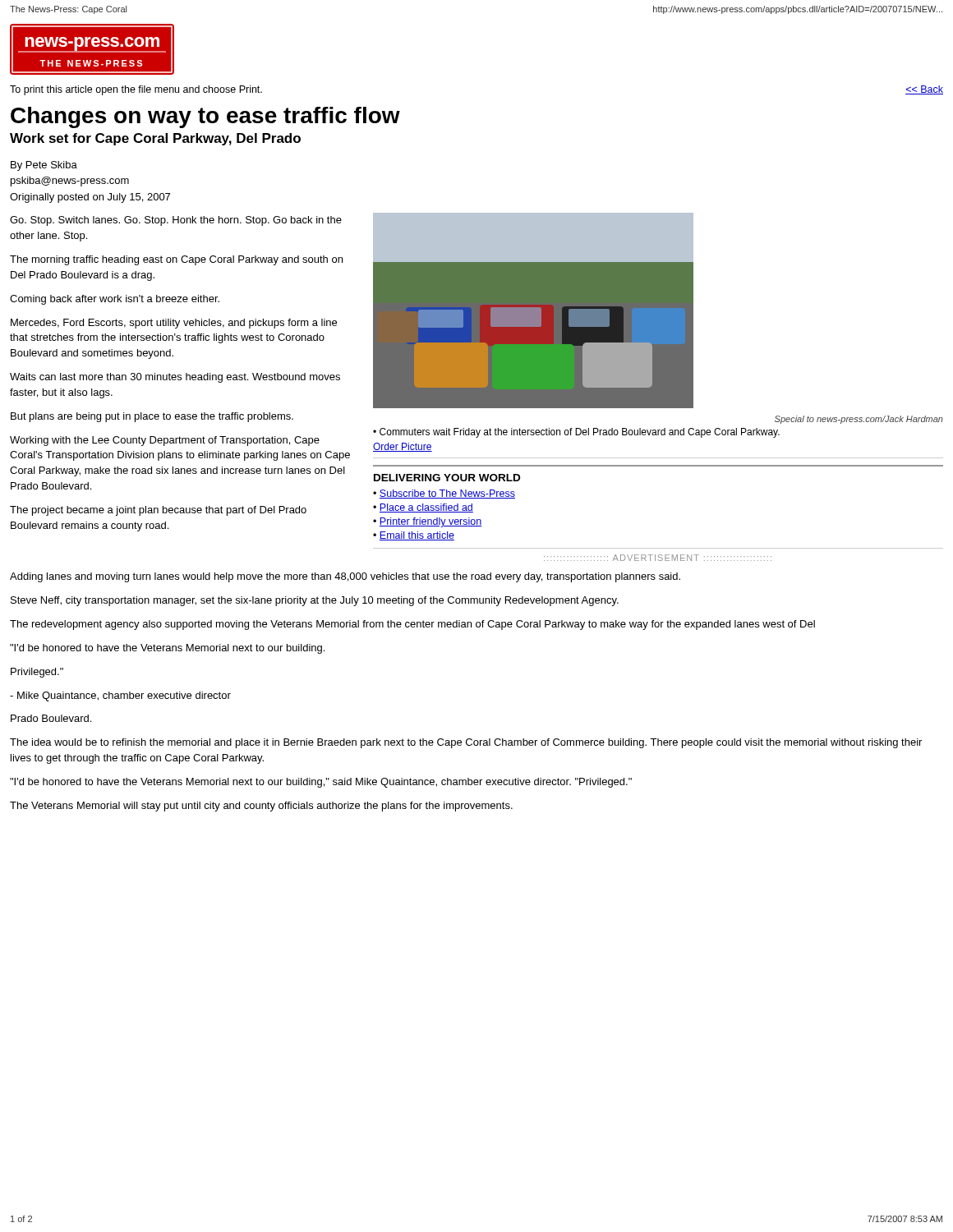Select the region starting "• Printer friendly version"

(427, 522)
